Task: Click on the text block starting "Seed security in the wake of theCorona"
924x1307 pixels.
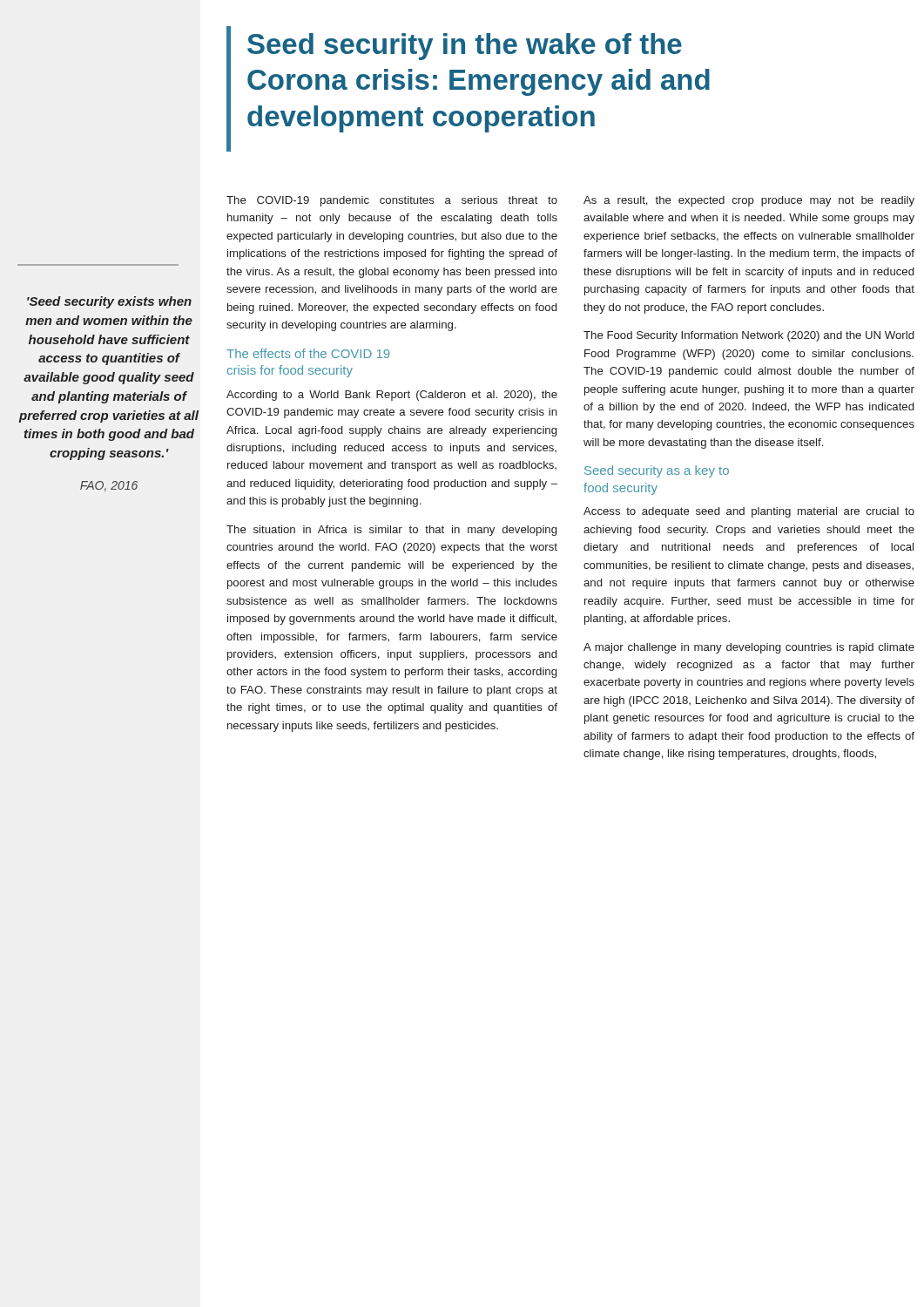Action: (585, 80)
